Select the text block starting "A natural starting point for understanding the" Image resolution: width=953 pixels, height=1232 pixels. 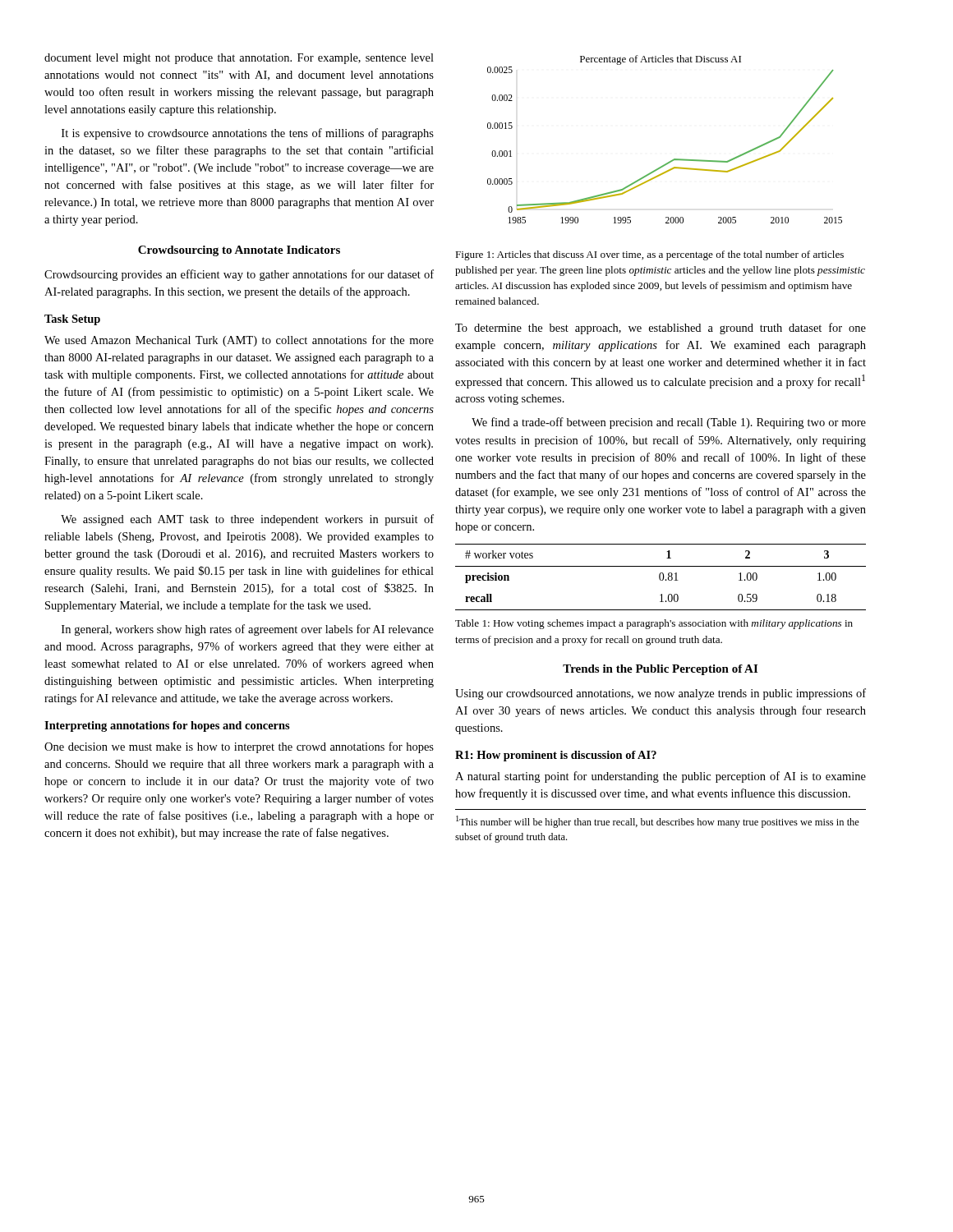[661, 785]
